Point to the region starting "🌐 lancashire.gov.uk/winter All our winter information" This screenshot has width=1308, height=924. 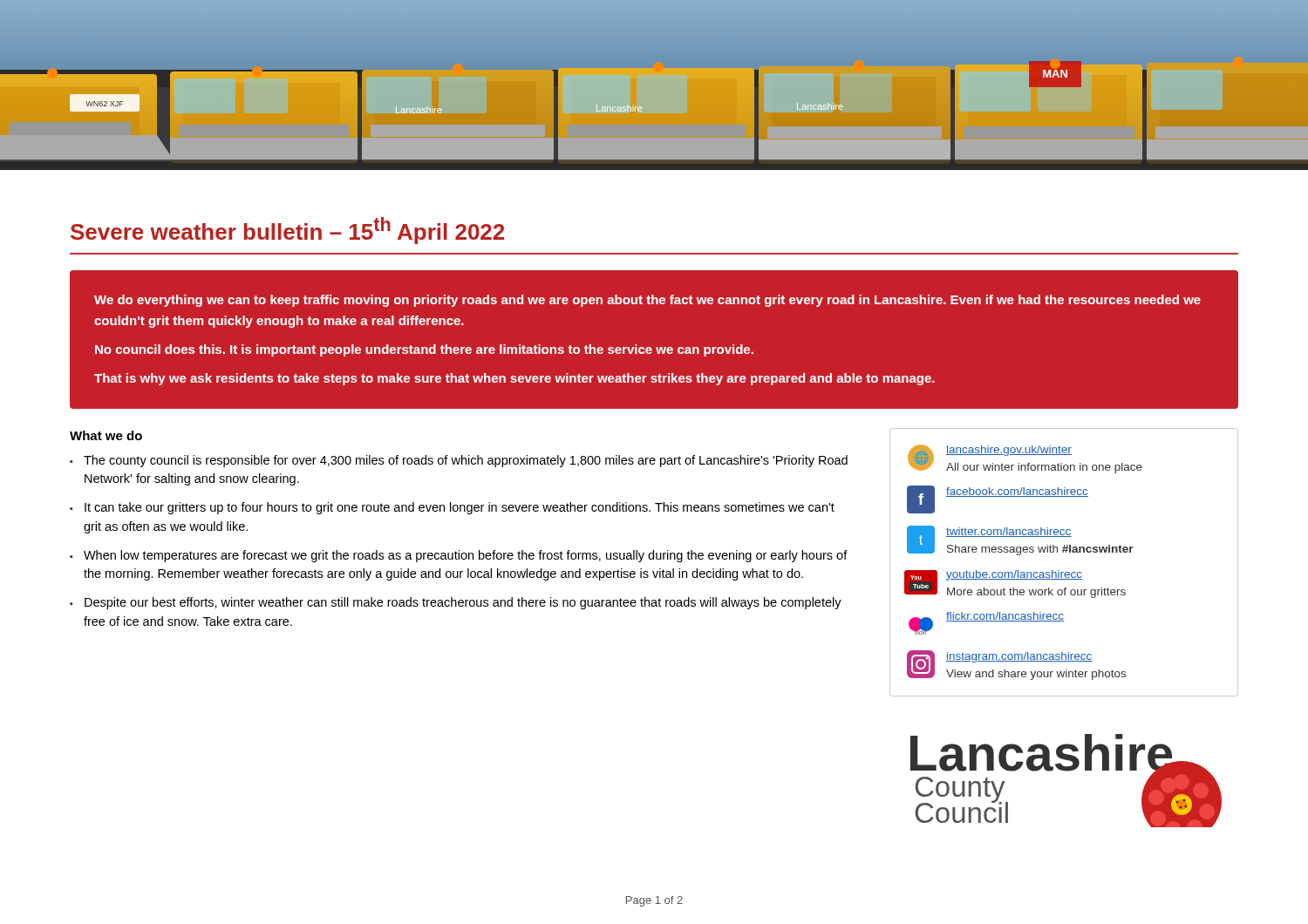pyautogui.click(x=1064, y=562)
